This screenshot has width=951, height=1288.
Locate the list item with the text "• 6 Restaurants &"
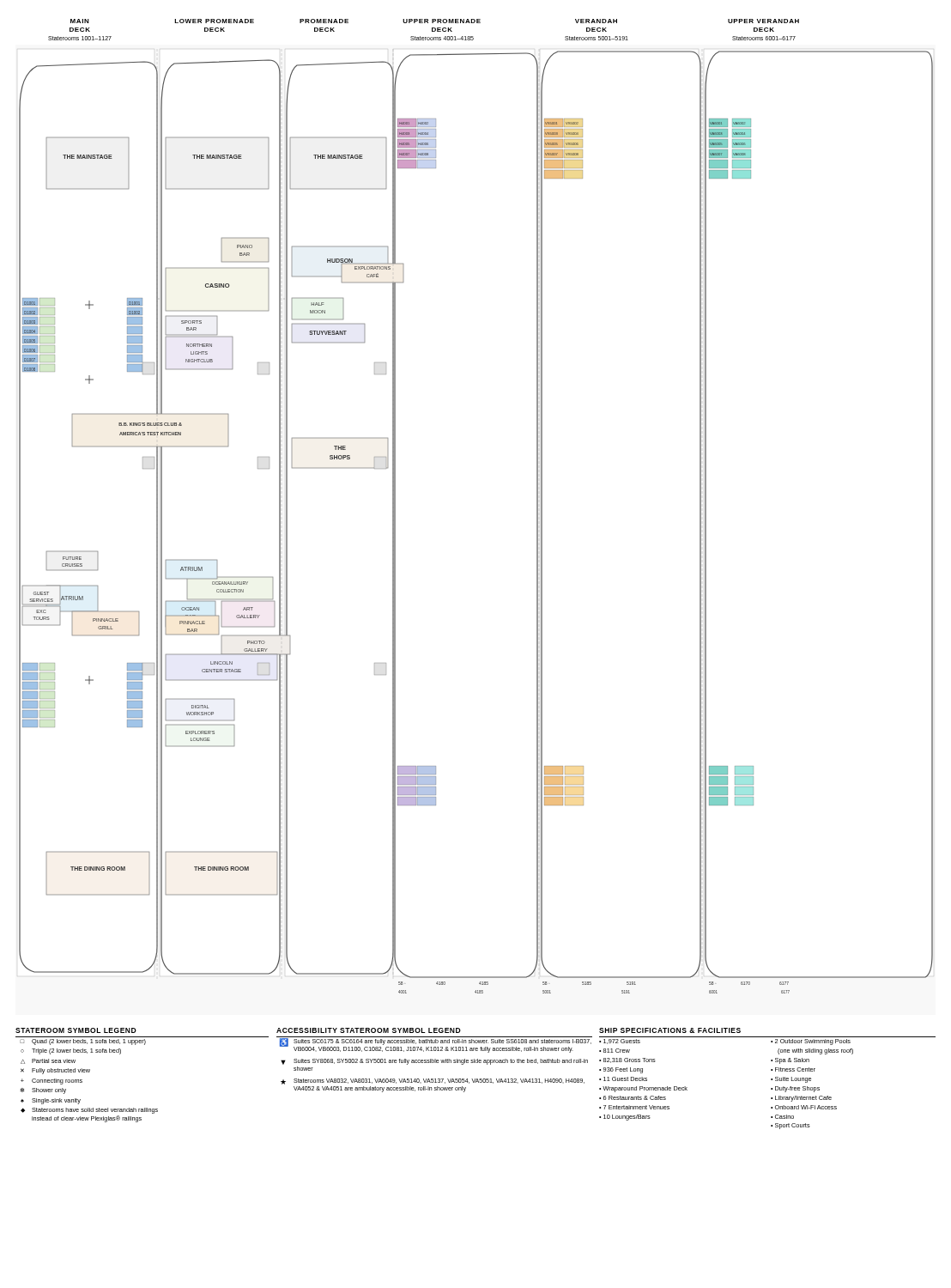pyautogui.click(x=633, y=1098)
